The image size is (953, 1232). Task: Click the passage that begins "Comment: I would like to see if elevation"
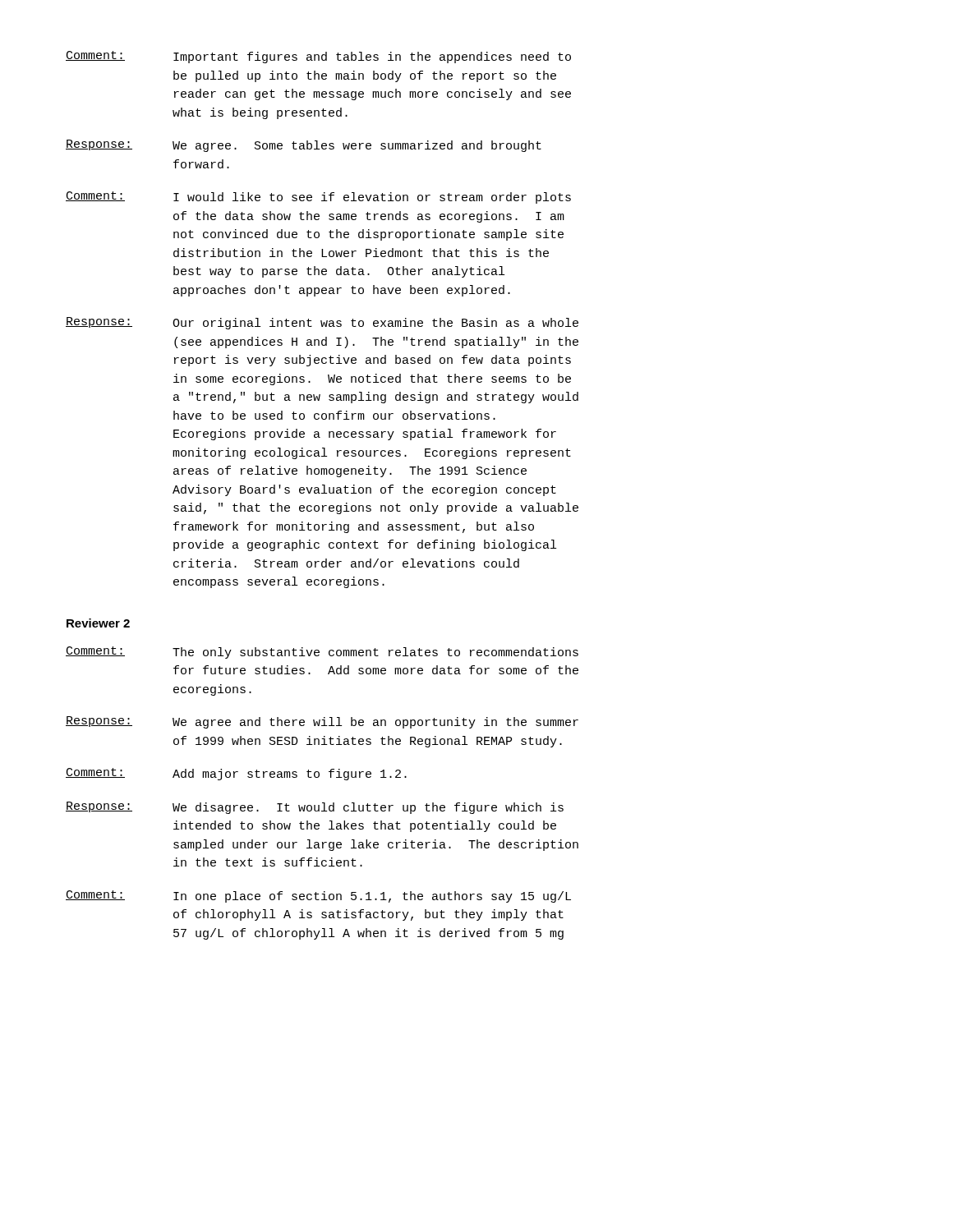(x=476, y=245)
